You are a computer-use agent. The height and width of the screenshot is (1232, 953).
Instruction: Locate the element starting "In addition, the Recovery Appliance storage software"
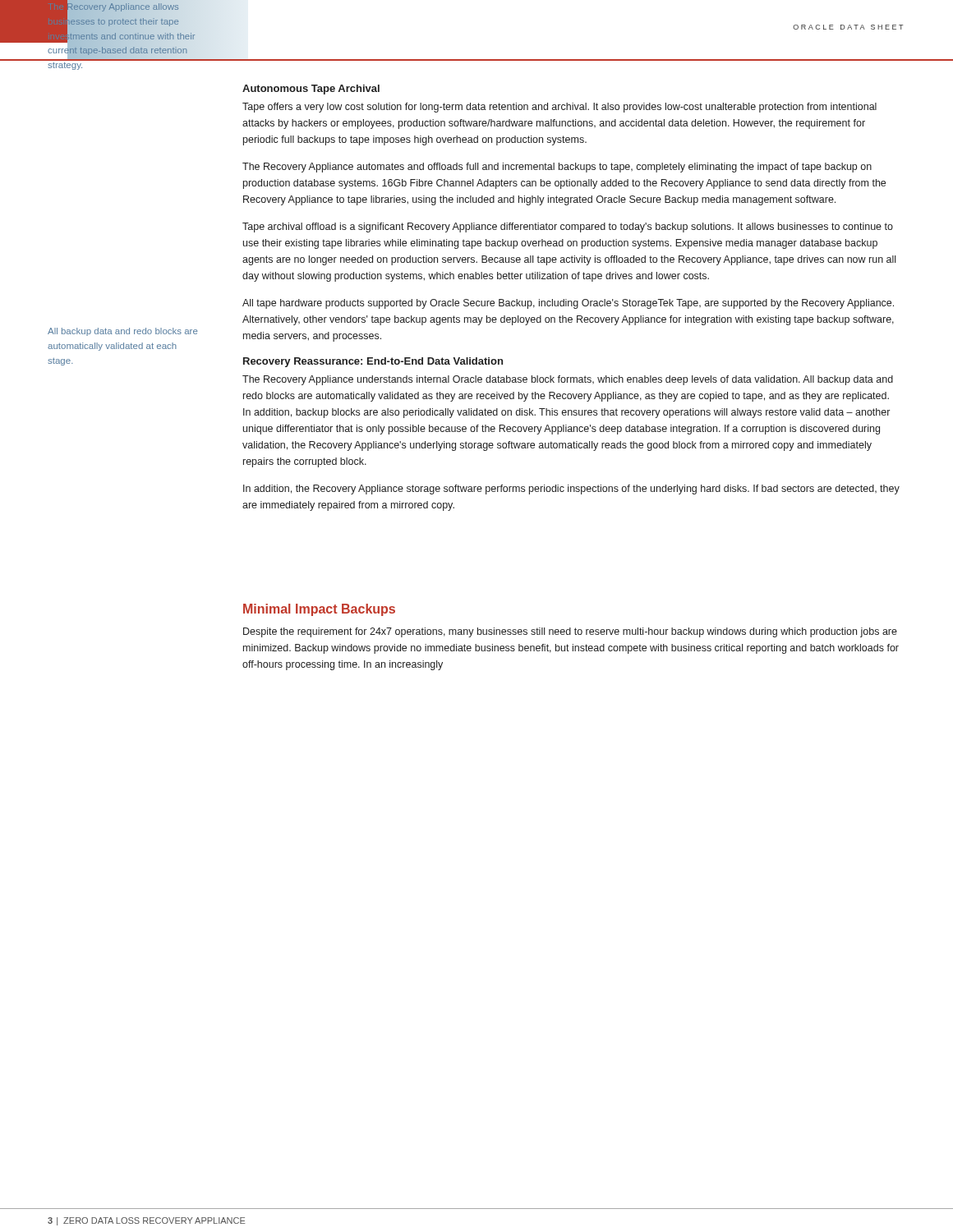click(571, 497)
